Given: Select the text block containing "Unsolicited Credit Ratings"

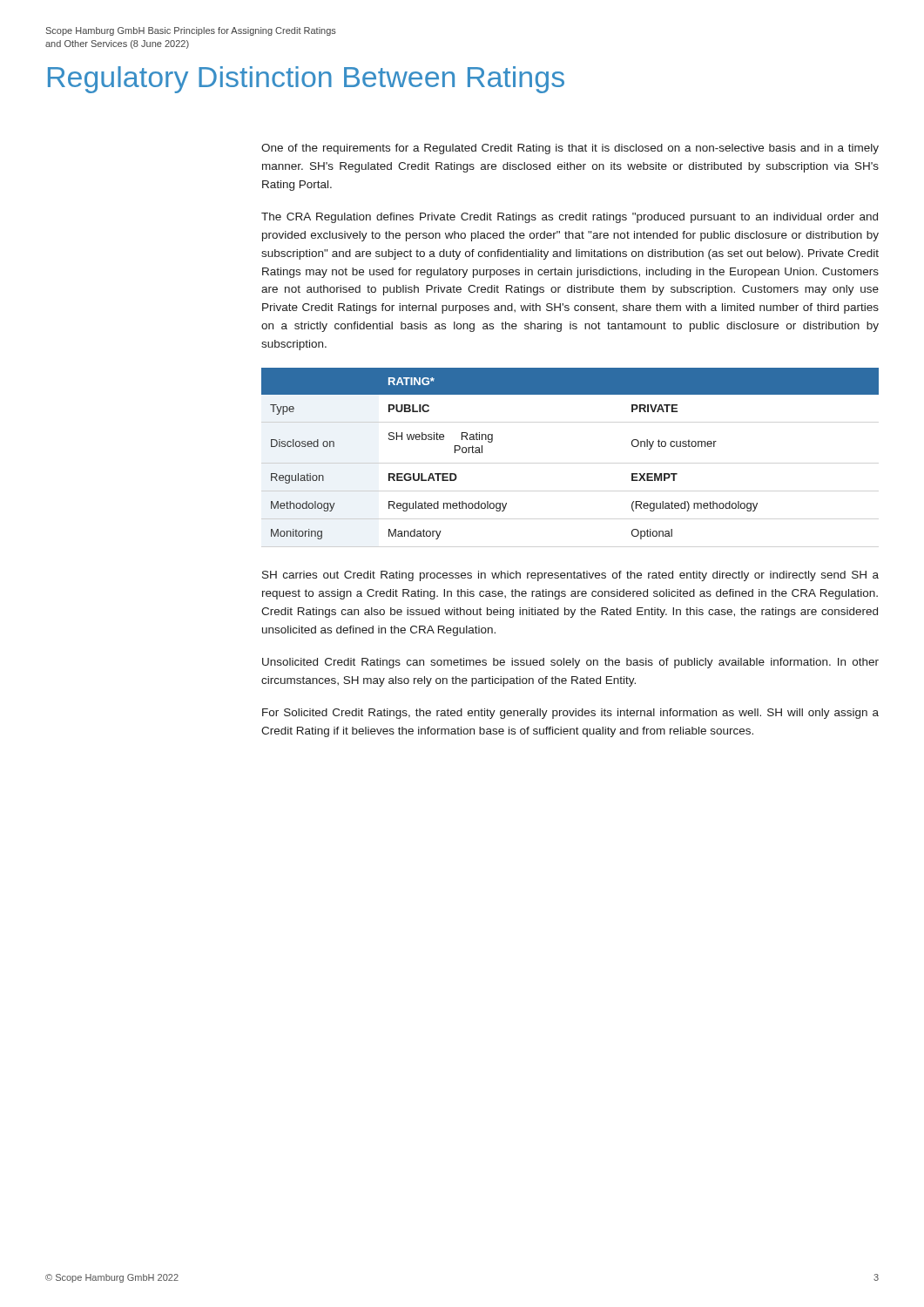Looking at the screenshot, I should (570, 671).
